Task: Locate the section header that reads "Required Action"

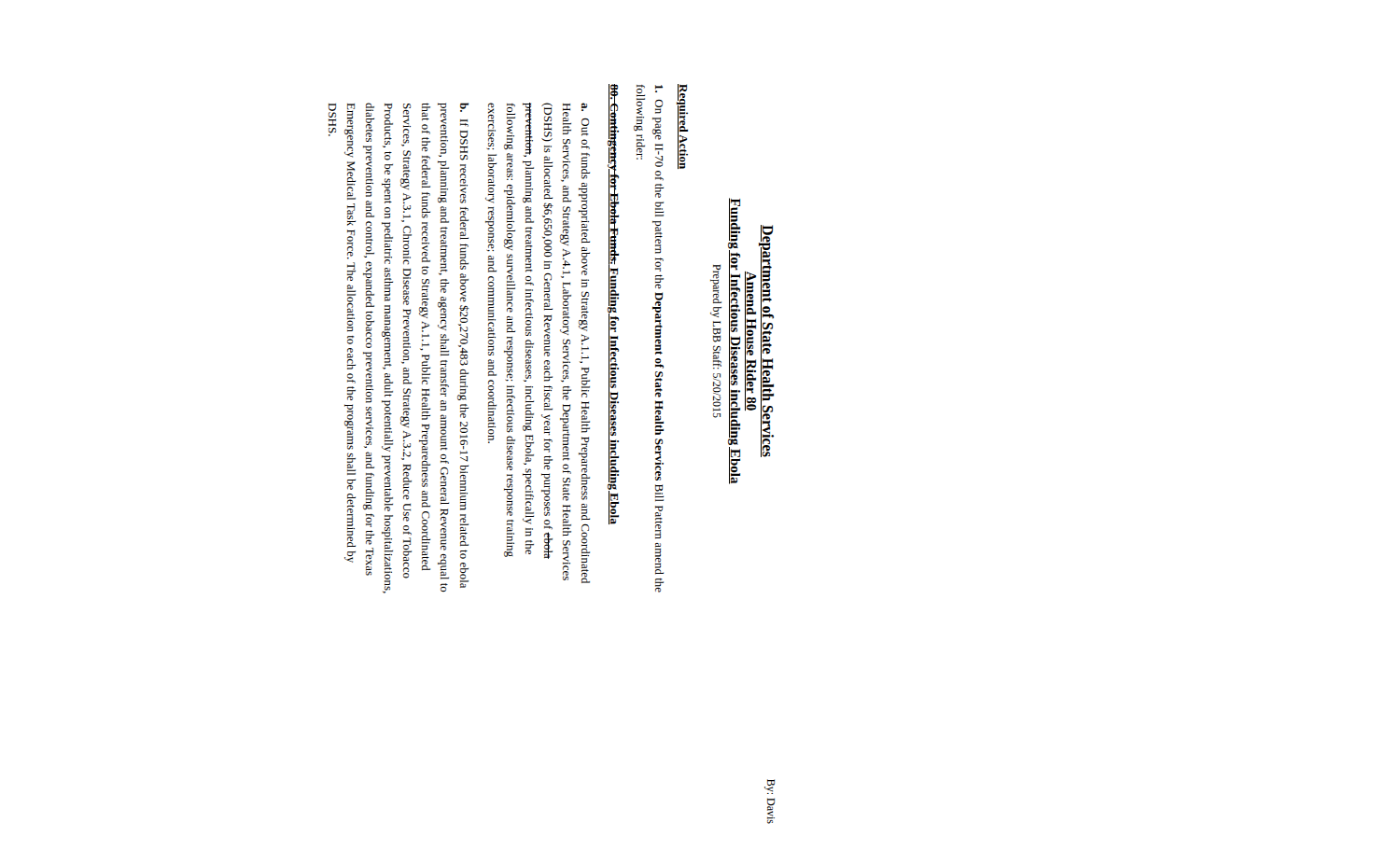Action: click(684, 126)
